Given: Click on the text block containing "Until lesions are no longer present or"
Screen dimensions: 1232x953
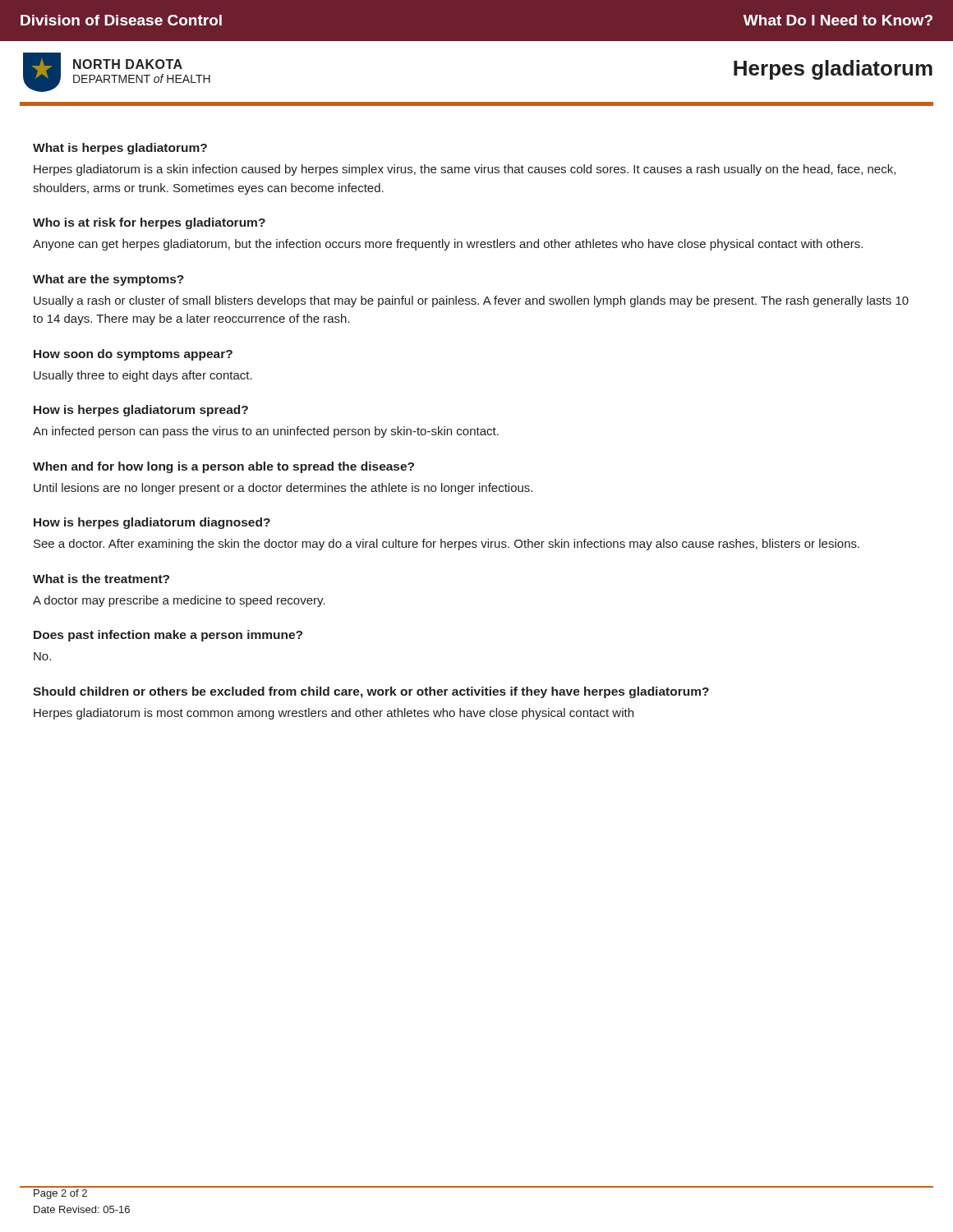Looking at the screenshot, I should pos(283,487).
